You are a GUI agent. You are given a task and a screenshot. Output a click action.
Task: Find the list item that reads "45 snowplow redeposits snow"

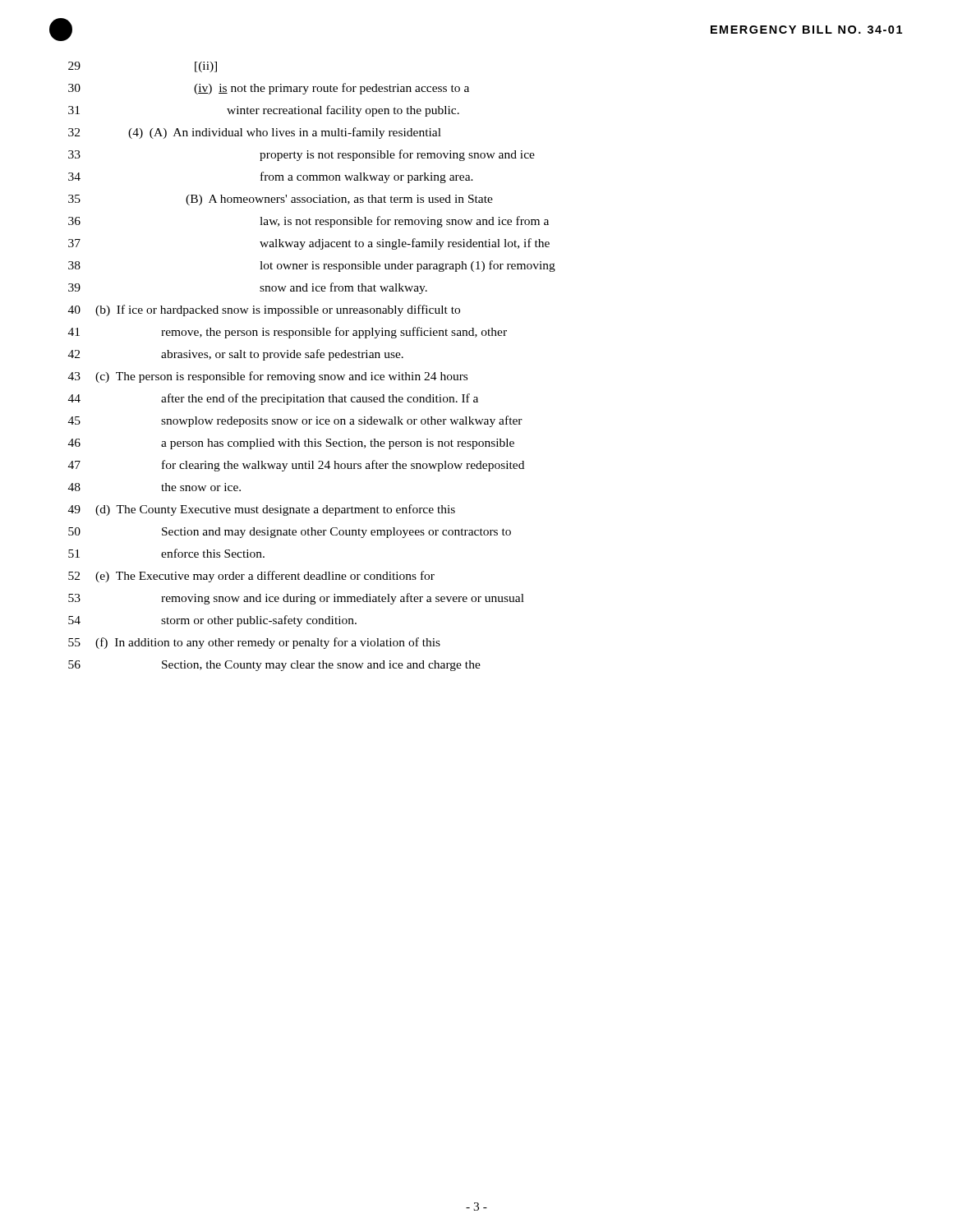click(476, 420)
